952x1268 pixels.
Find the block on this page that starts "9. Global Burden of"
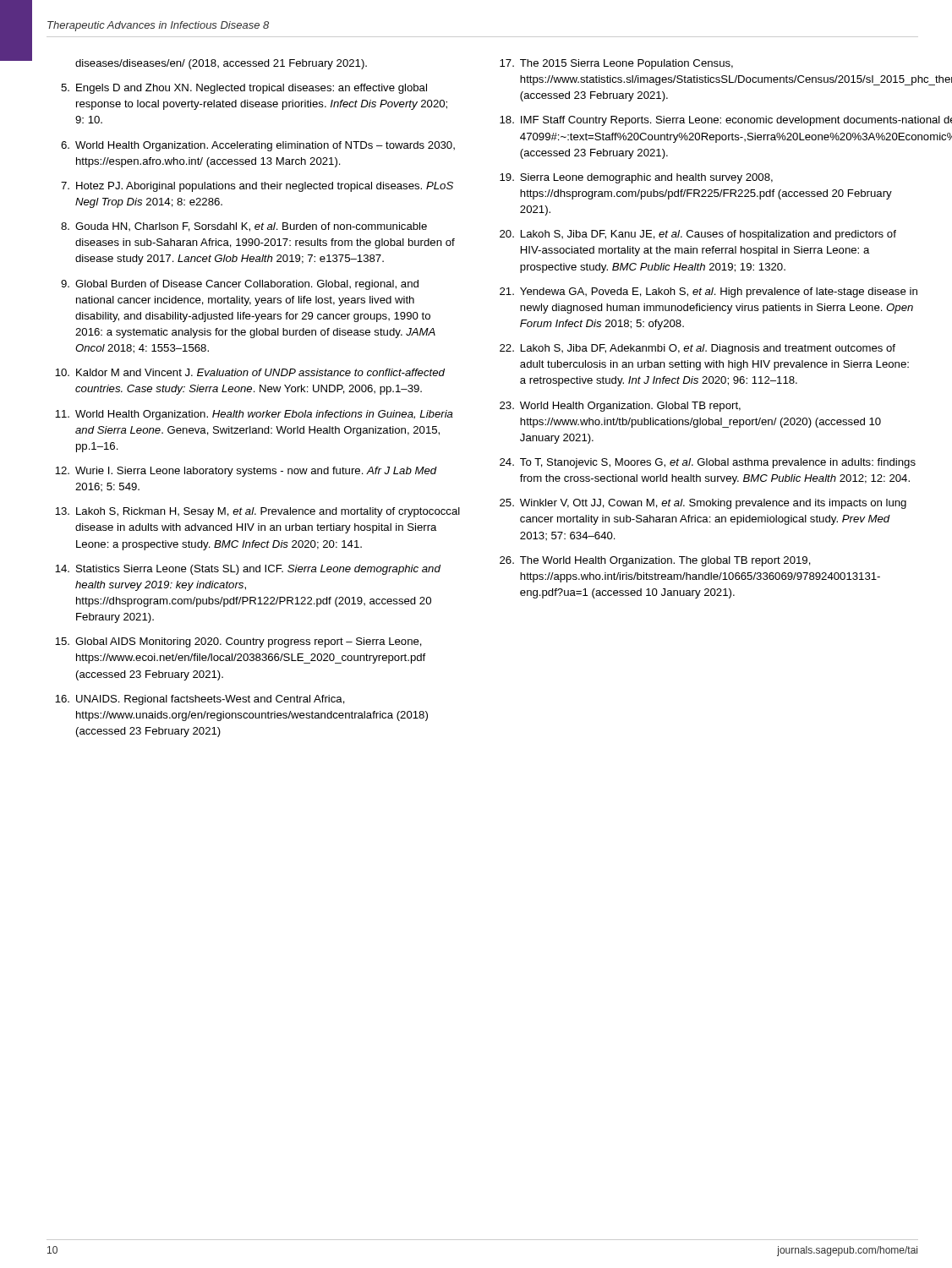(254, 316)
